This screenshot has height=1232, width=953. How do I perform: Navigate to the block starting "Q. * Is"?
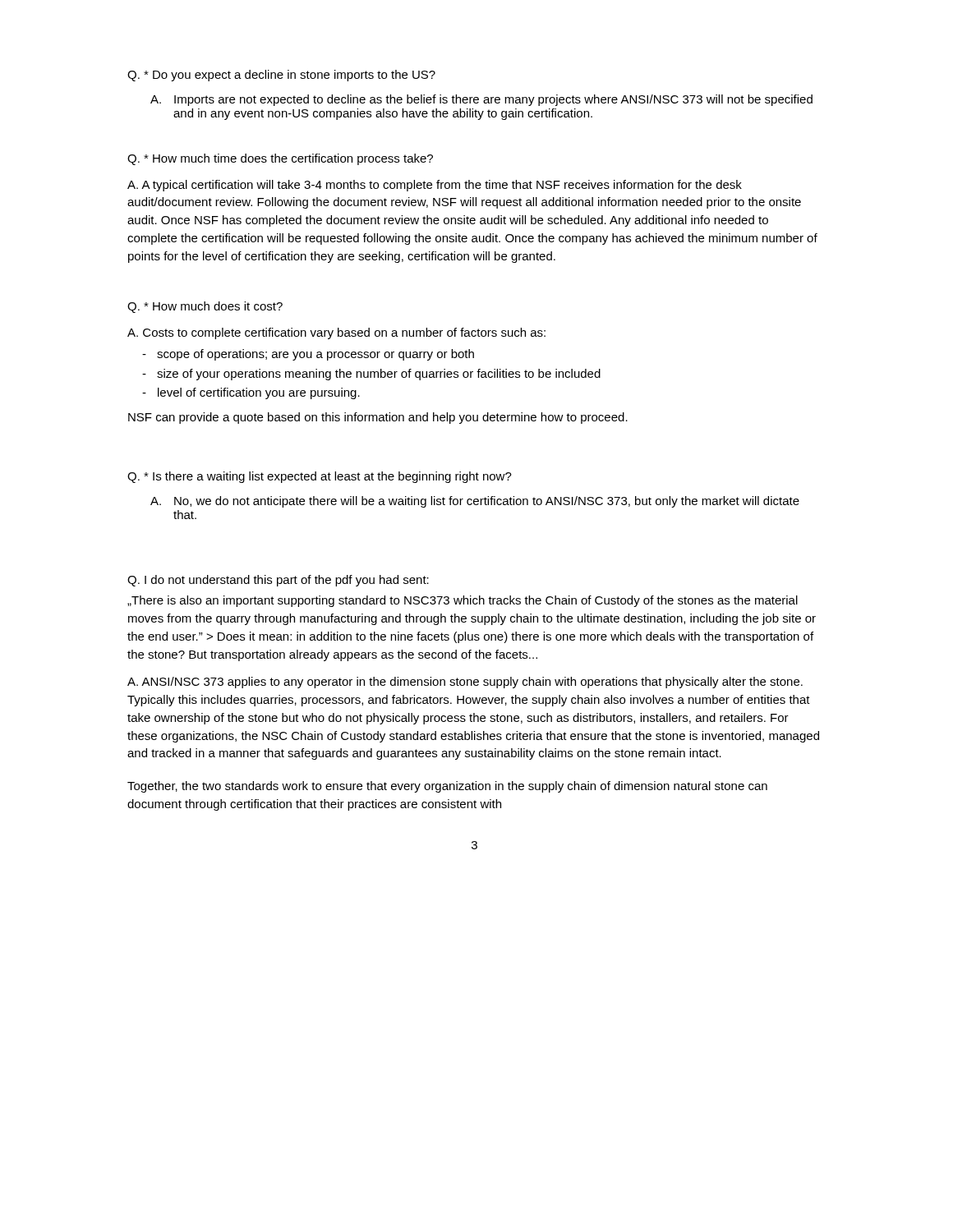[474, 476]
